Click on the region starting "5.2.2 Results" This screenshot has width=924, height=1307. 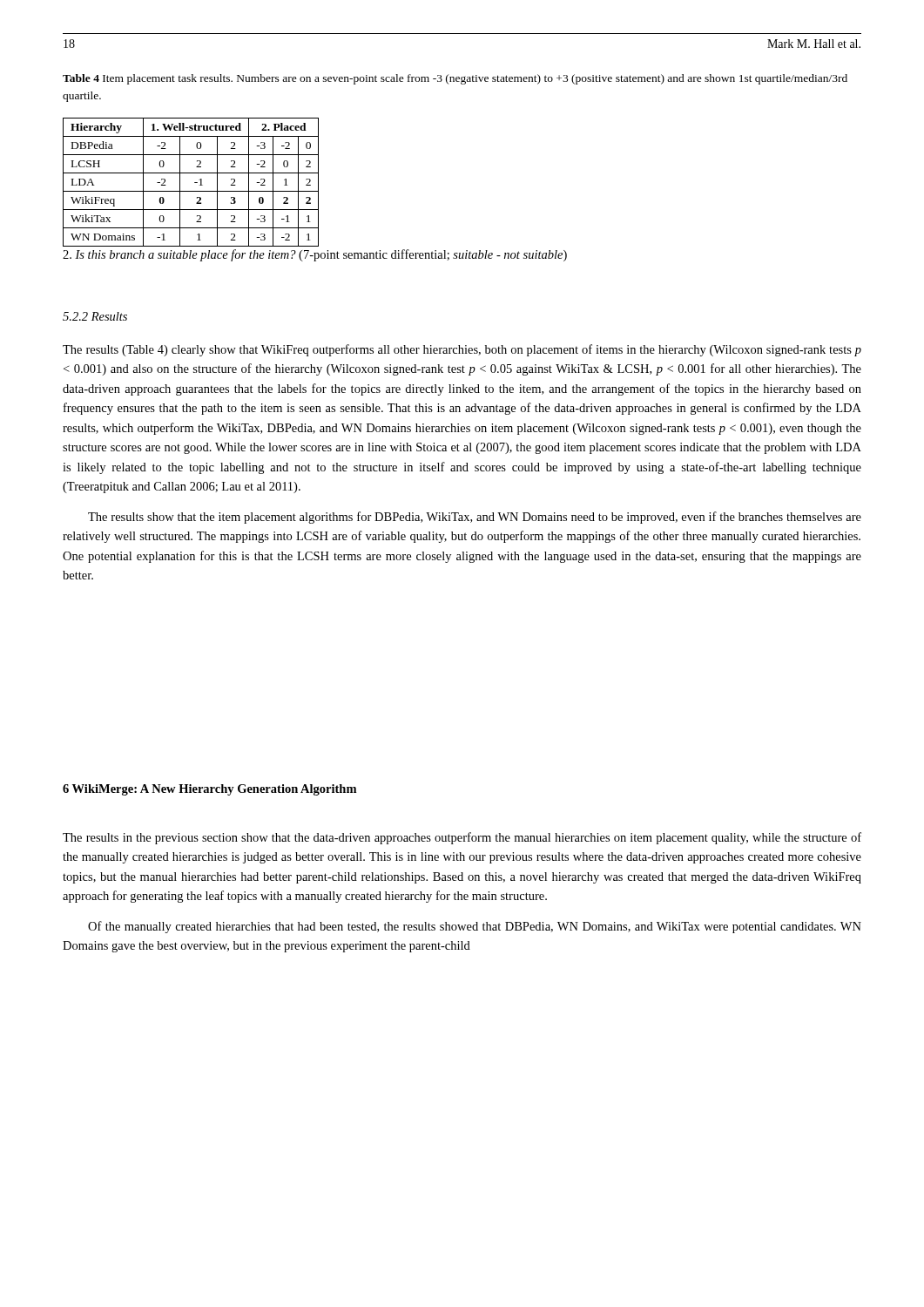click(95, 317)
